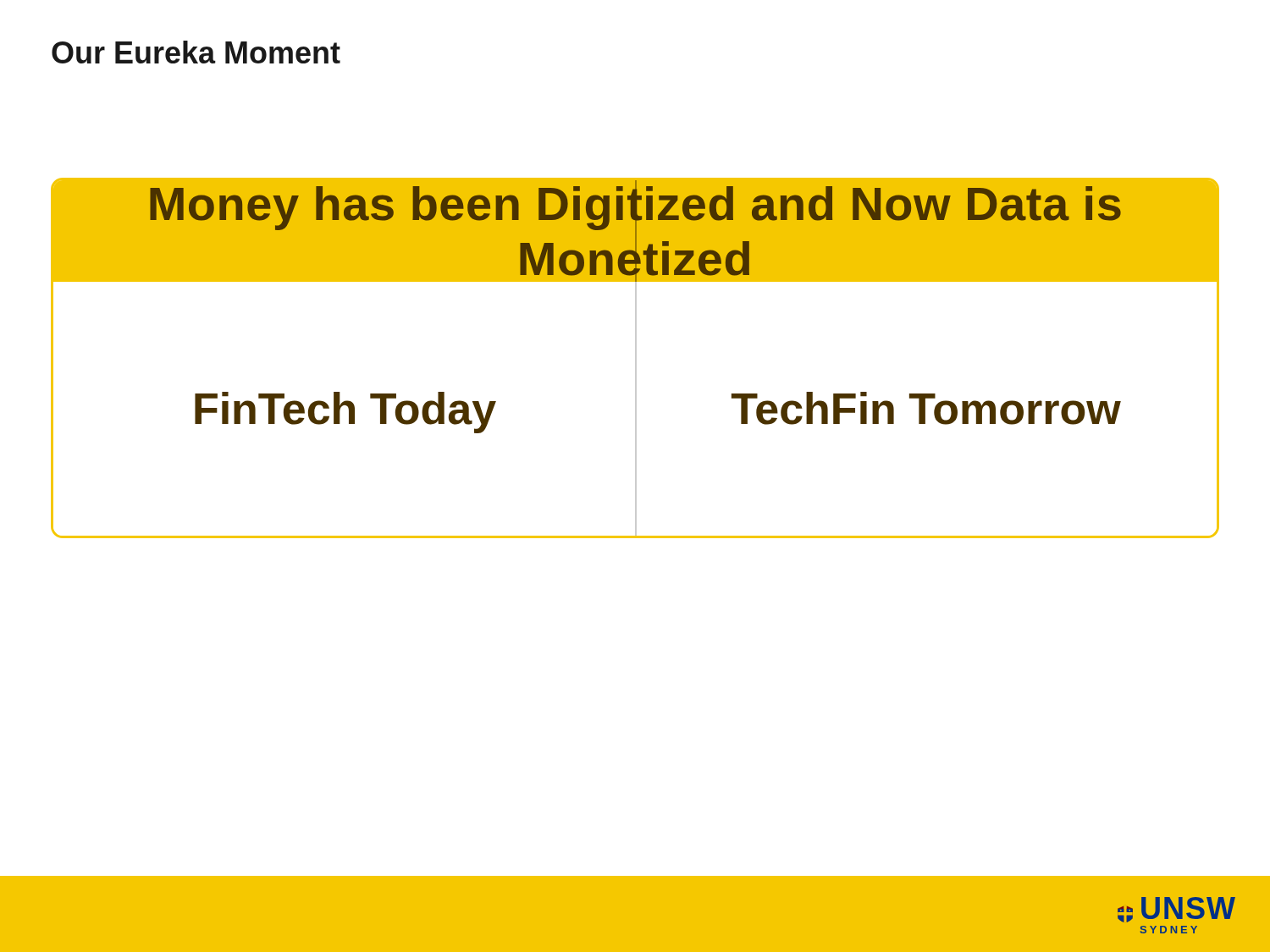Find the logo
Screen dimensions: 952x1270
pos(1177,914)
